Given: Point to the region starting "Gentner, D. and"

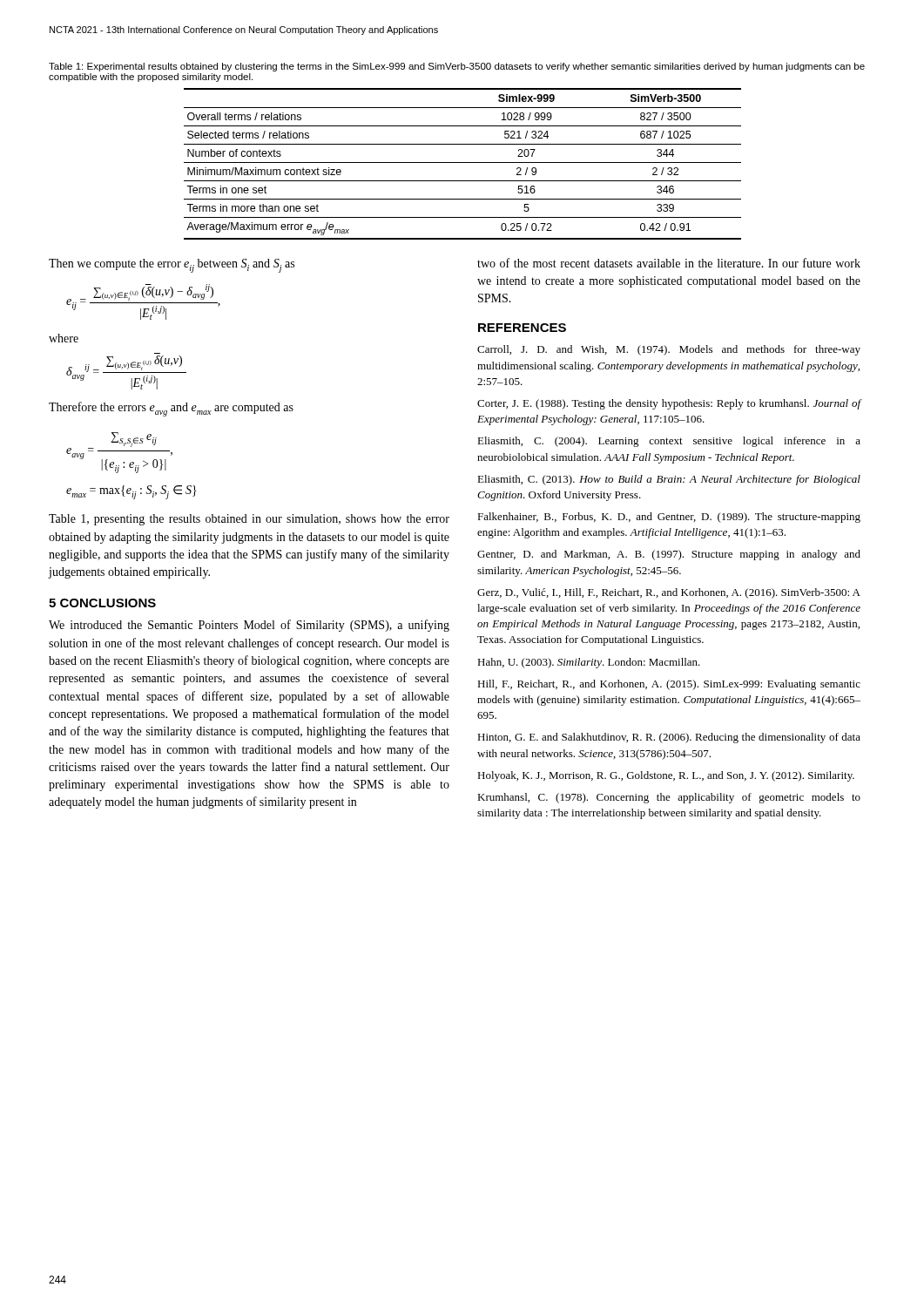Looking at the screenshot, I should [669, 562].
